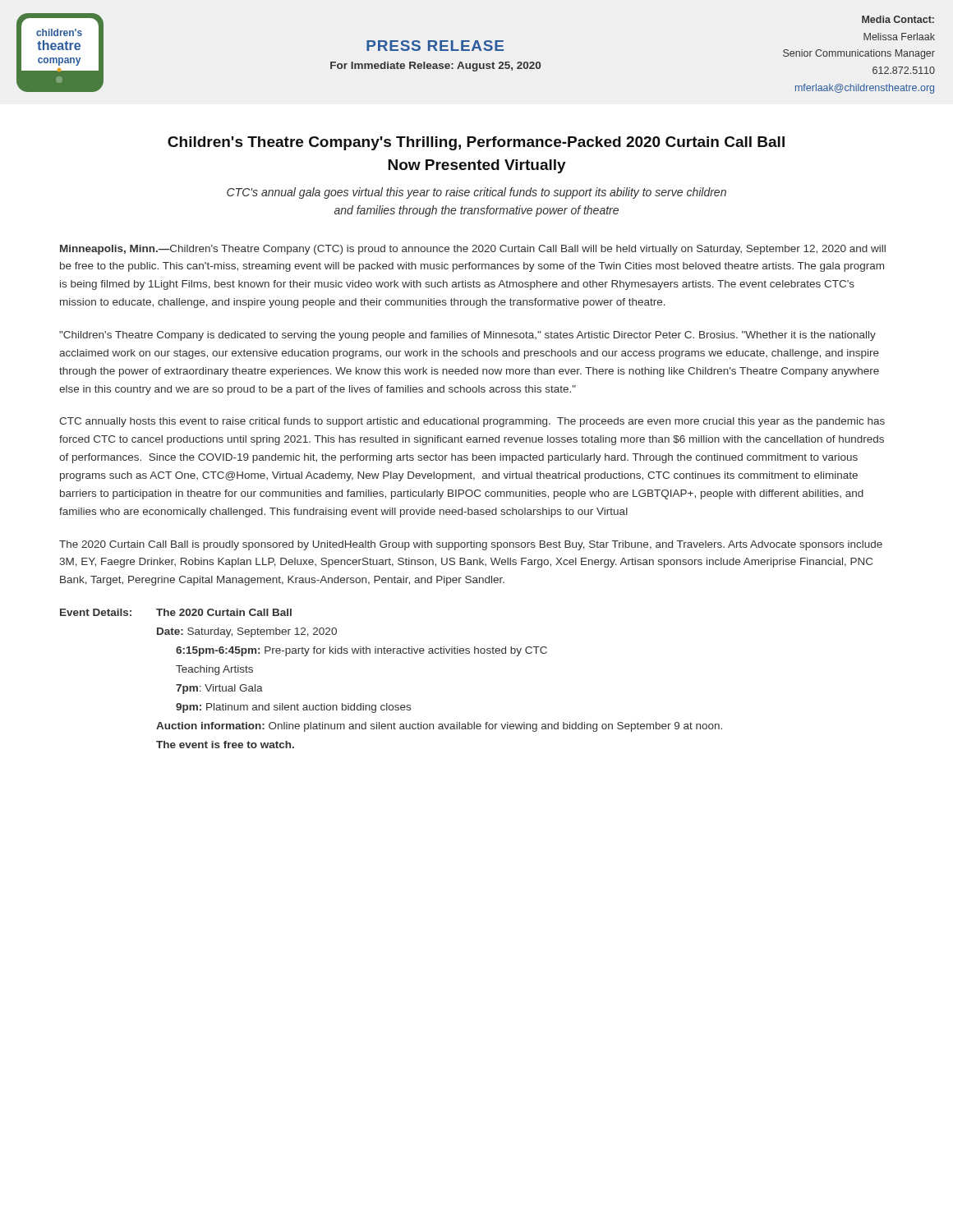Select the text starting "Event Details: The"
The image size is (953, 1232).
[x=176, y=612]
